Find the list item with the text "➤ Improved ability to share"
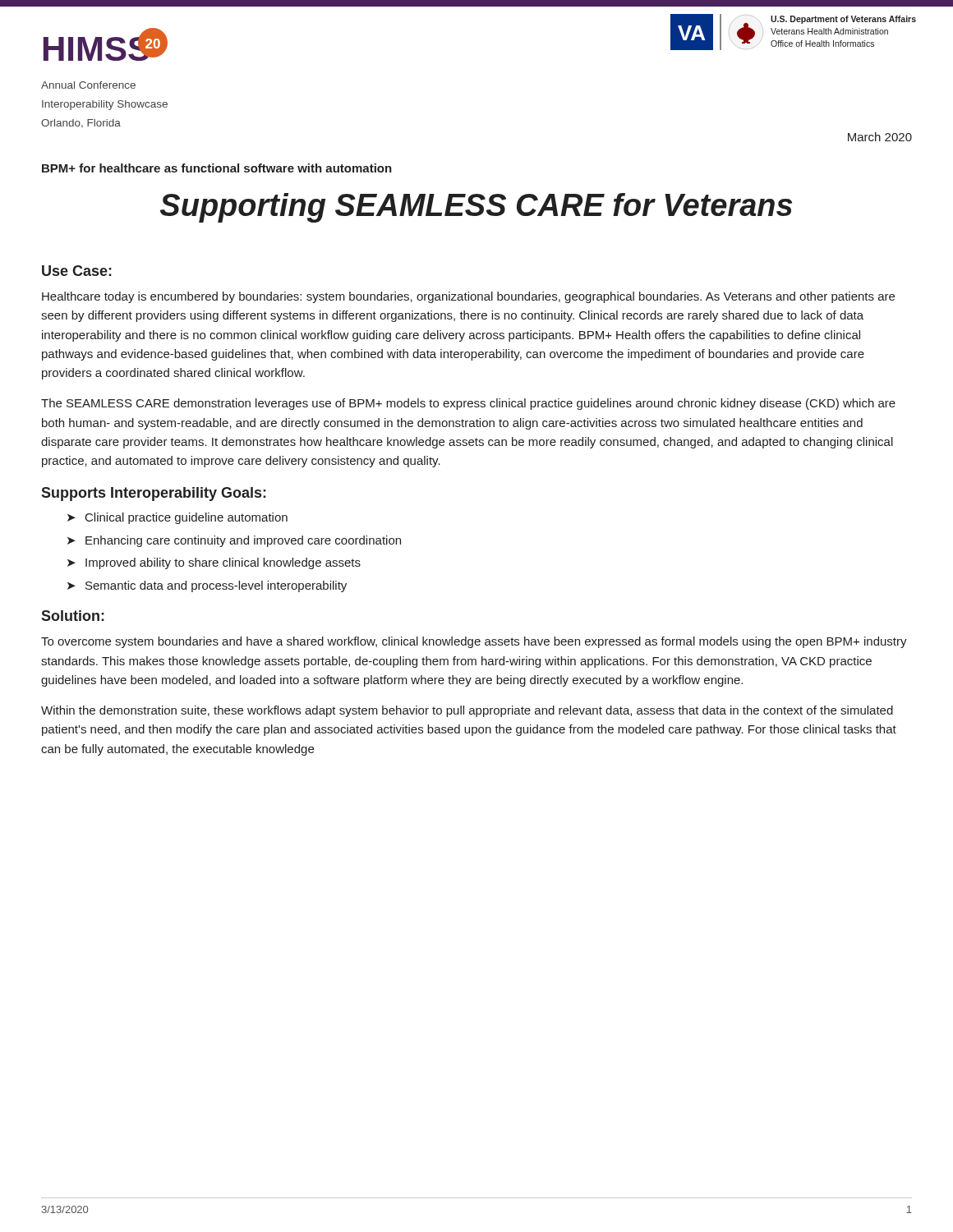The width and height of the screenshot is (953, 1232). coord(213,563)
